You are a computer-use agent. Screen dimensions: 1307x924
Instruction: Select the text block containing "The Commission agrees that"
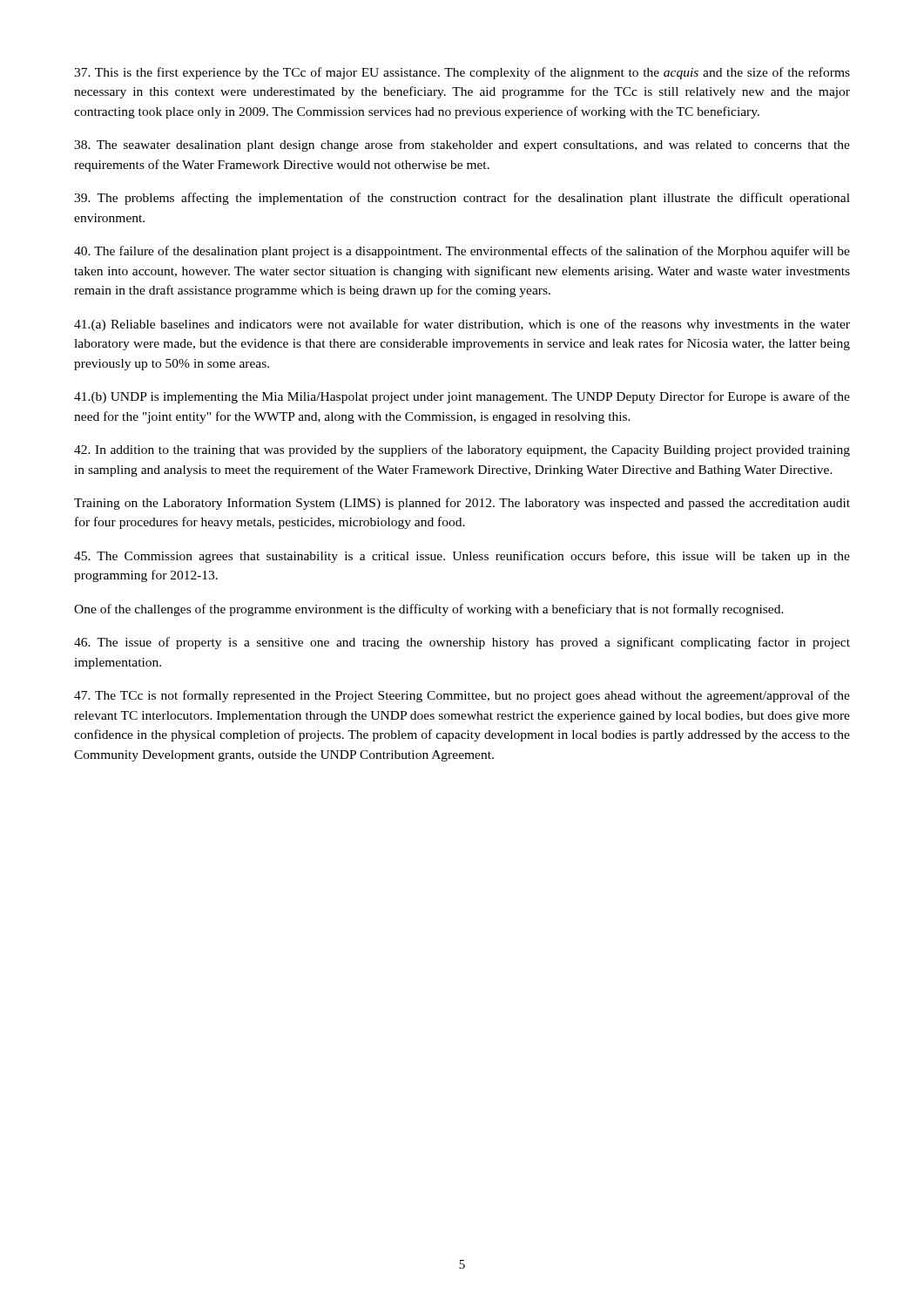pos(462,565)
